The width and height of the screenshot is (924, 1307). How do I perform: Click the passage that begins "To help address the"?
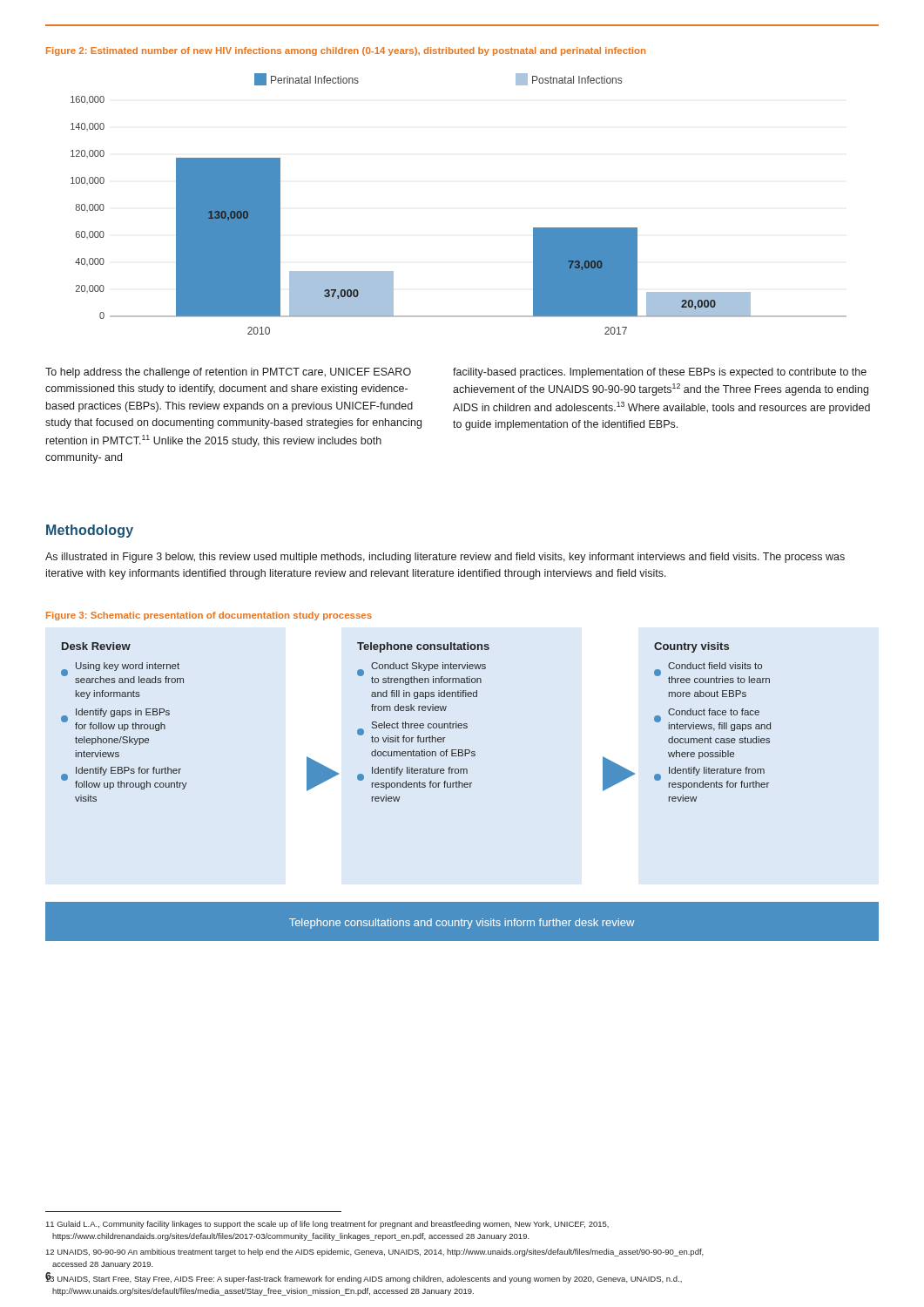pyautogui.click(x=234, y=415)
